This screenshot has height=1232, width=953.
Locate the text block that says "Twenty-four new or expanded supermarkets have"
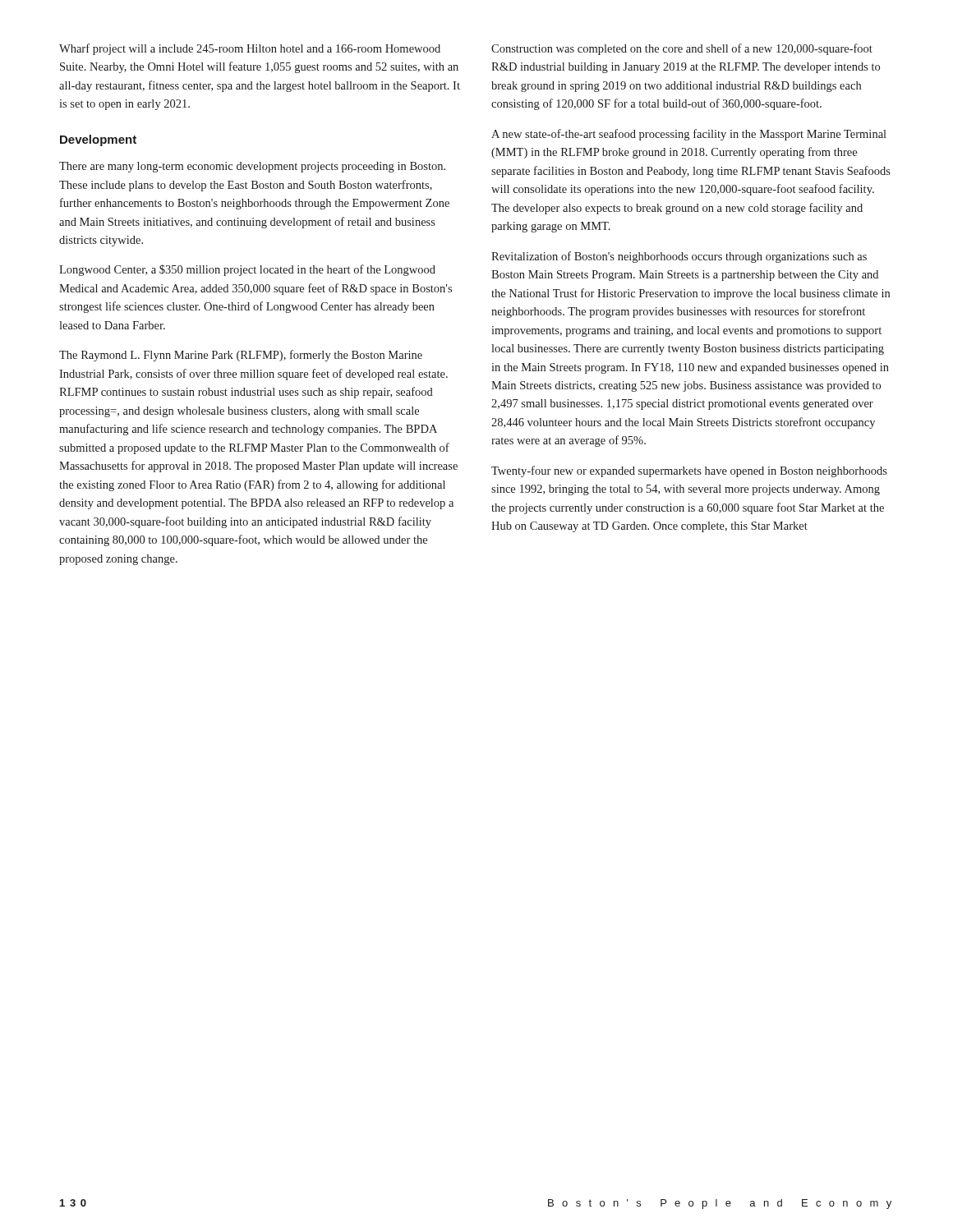click(693, 498)
